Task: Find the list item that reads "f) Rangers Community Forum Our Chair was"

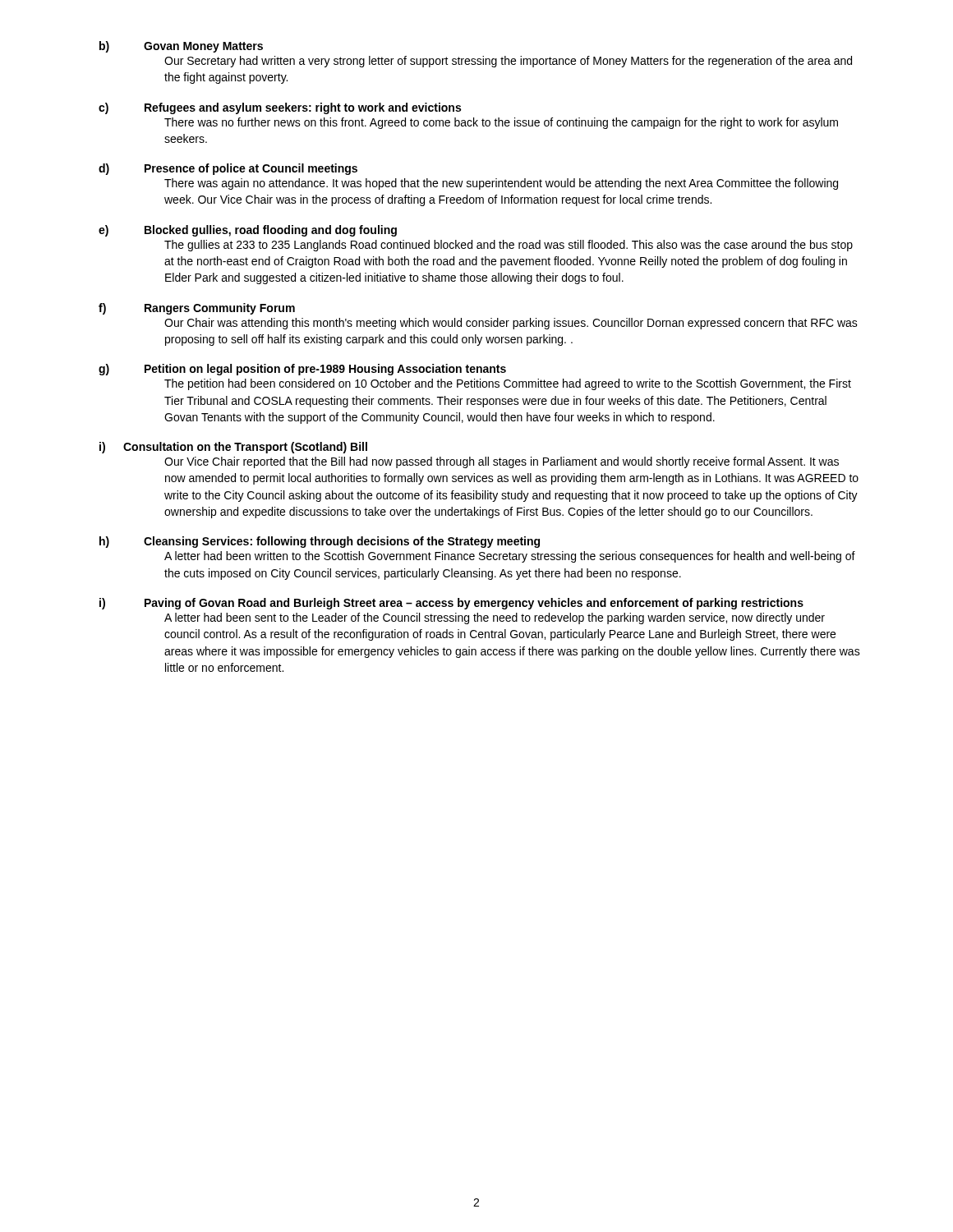Action: coord(481,324)
